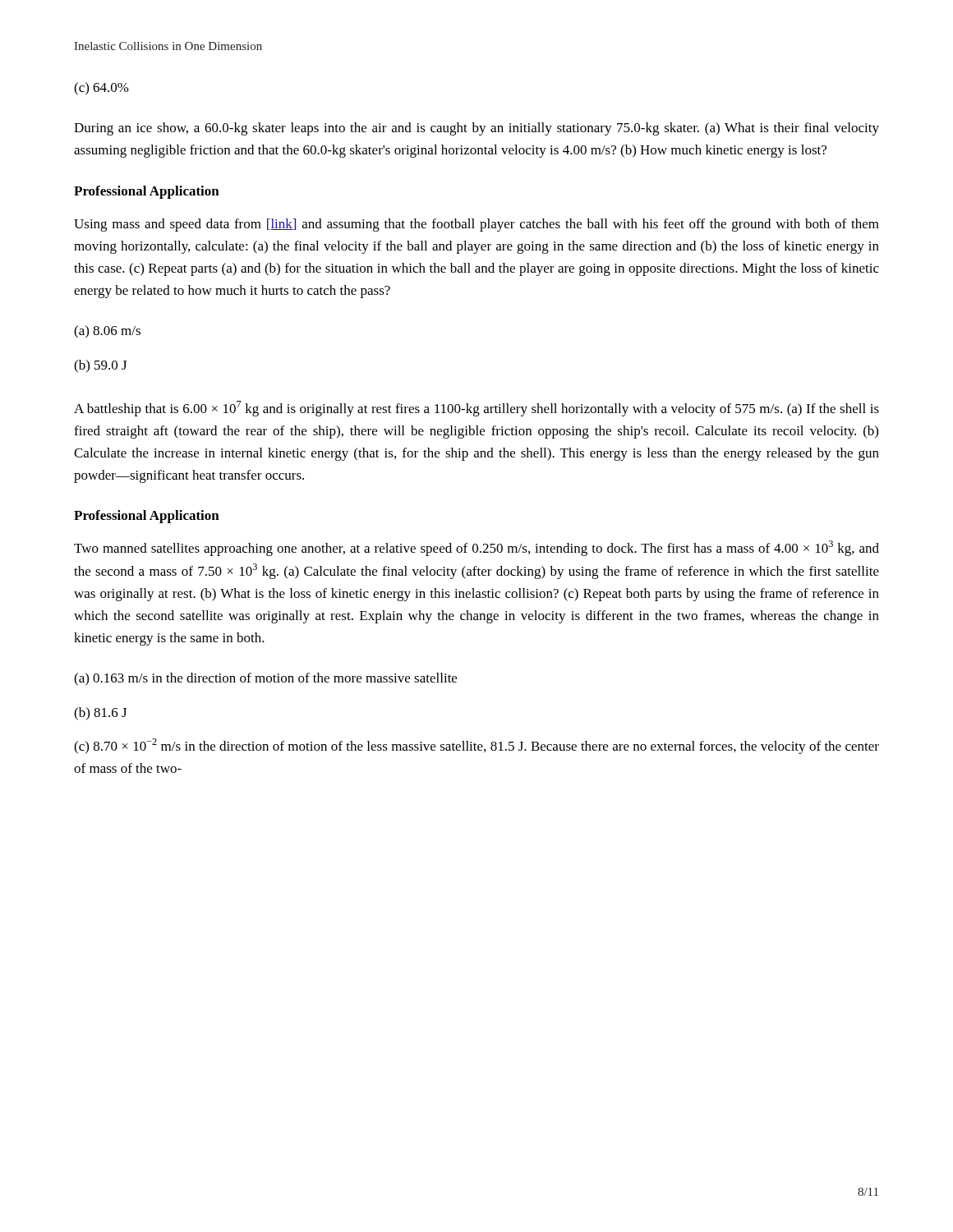Viewport: 953px width, 1232px height.
Task: Locate the block of text that opens with "Using mass and speed data from [link] and"
Action: 476,257
